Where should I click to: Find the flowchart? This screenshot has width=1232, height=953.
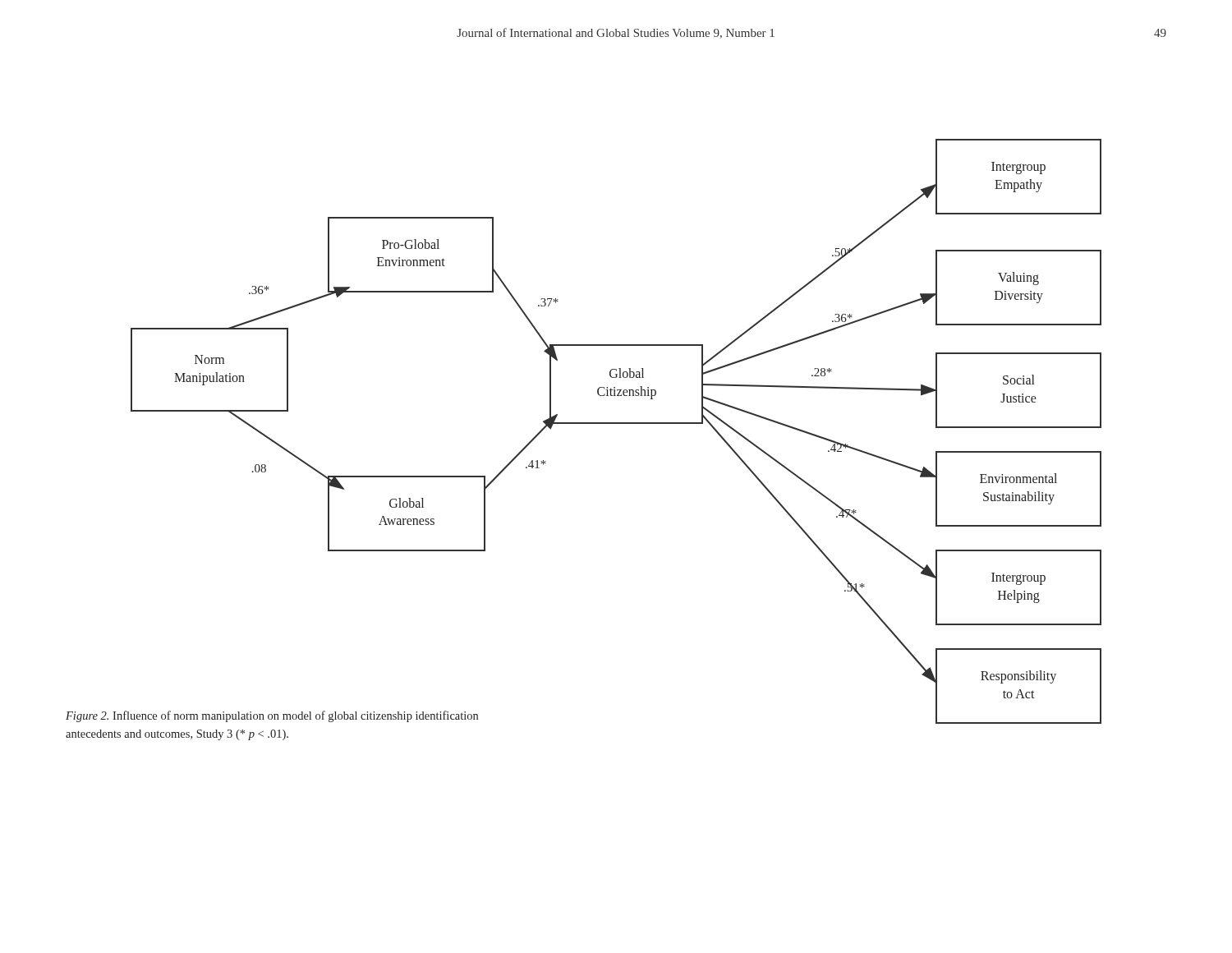624,427
